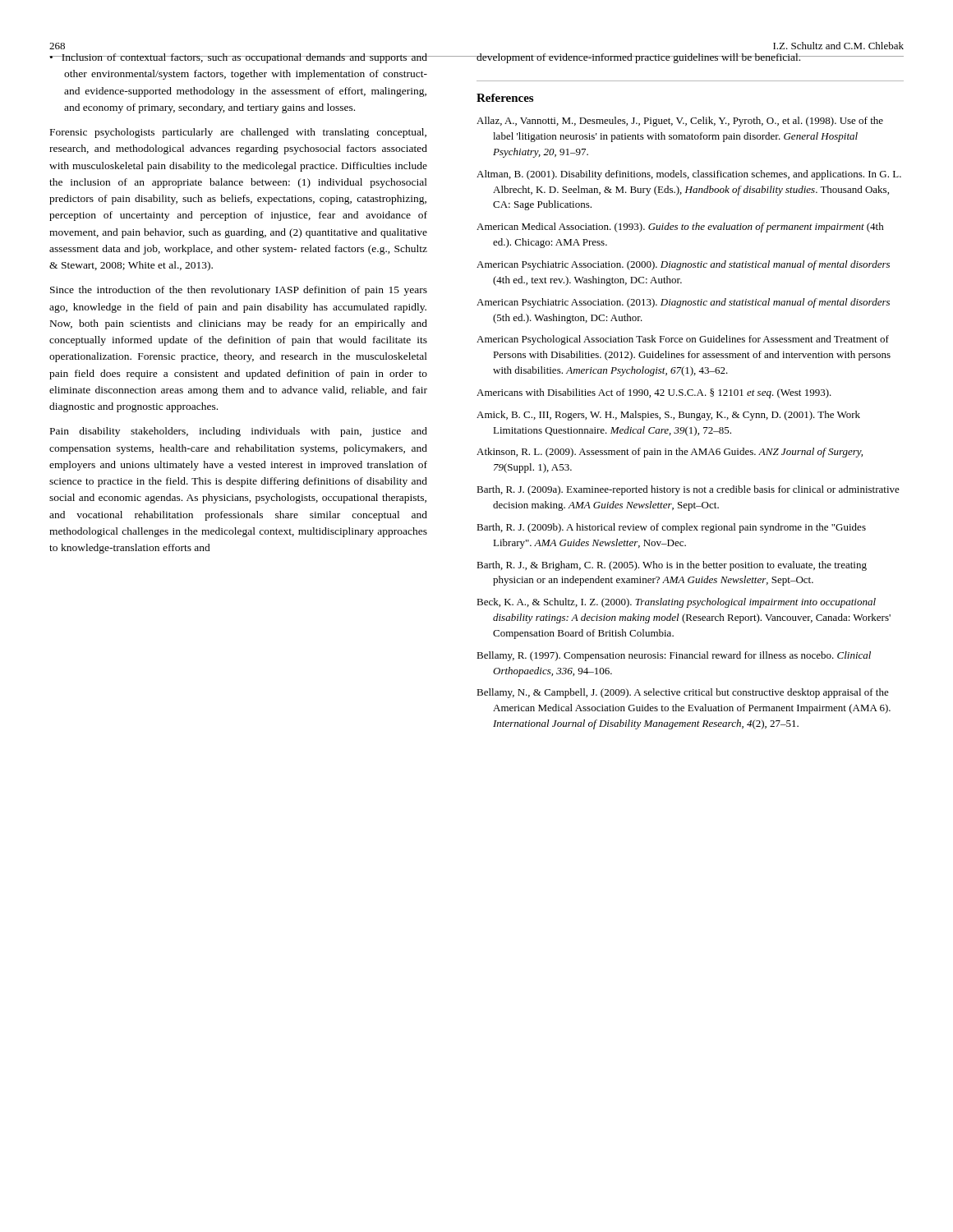This screenshot has width=953, height=1232.
Task: Locate the block of text that opens with "Pain disability stakeholders, including individuals"
Action: (238, 489)
